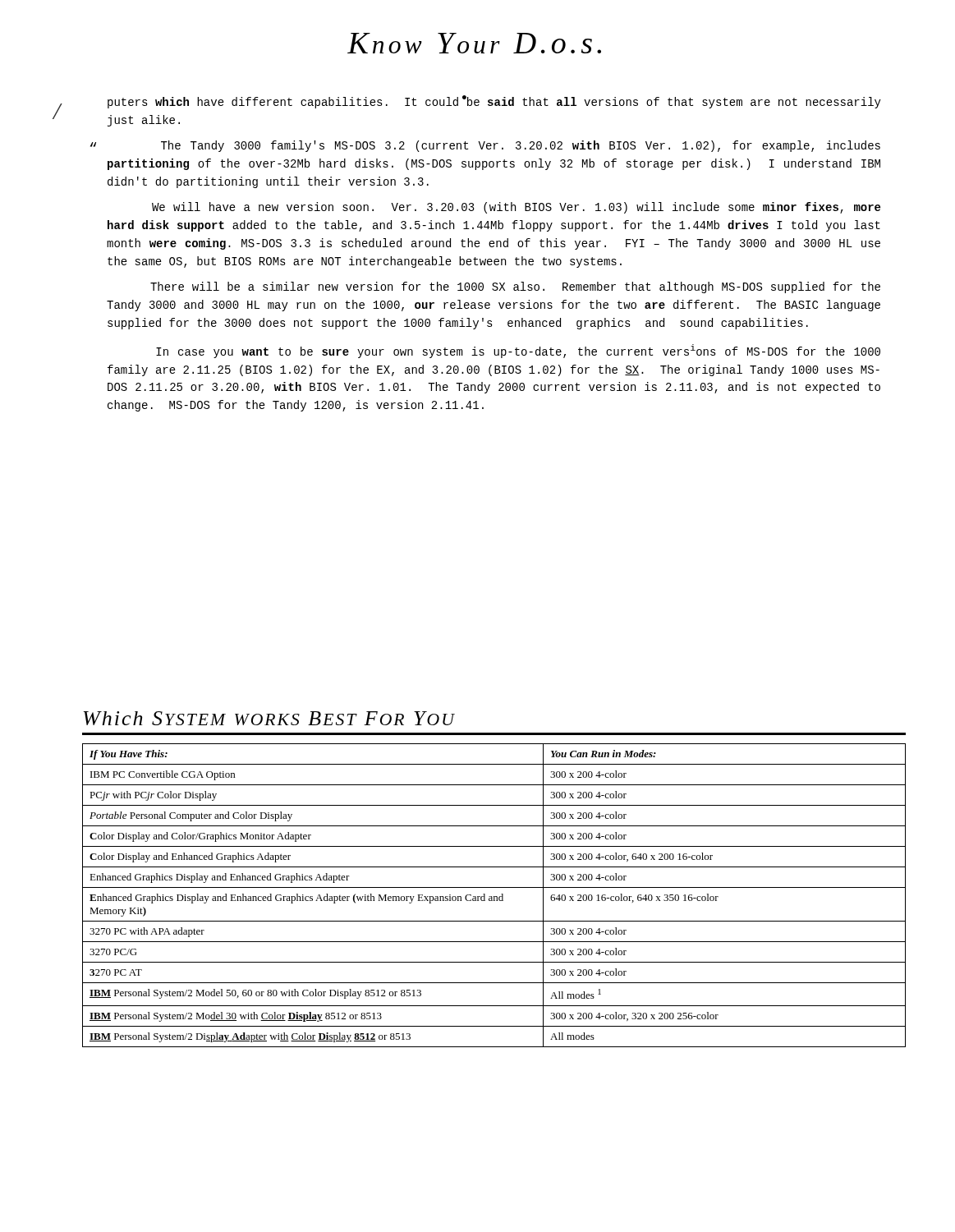The height and width of the screenshot is (1232, 955).
Task: Navigate to the text starting "Know Your D.o.s."
Action: (478, 43)
